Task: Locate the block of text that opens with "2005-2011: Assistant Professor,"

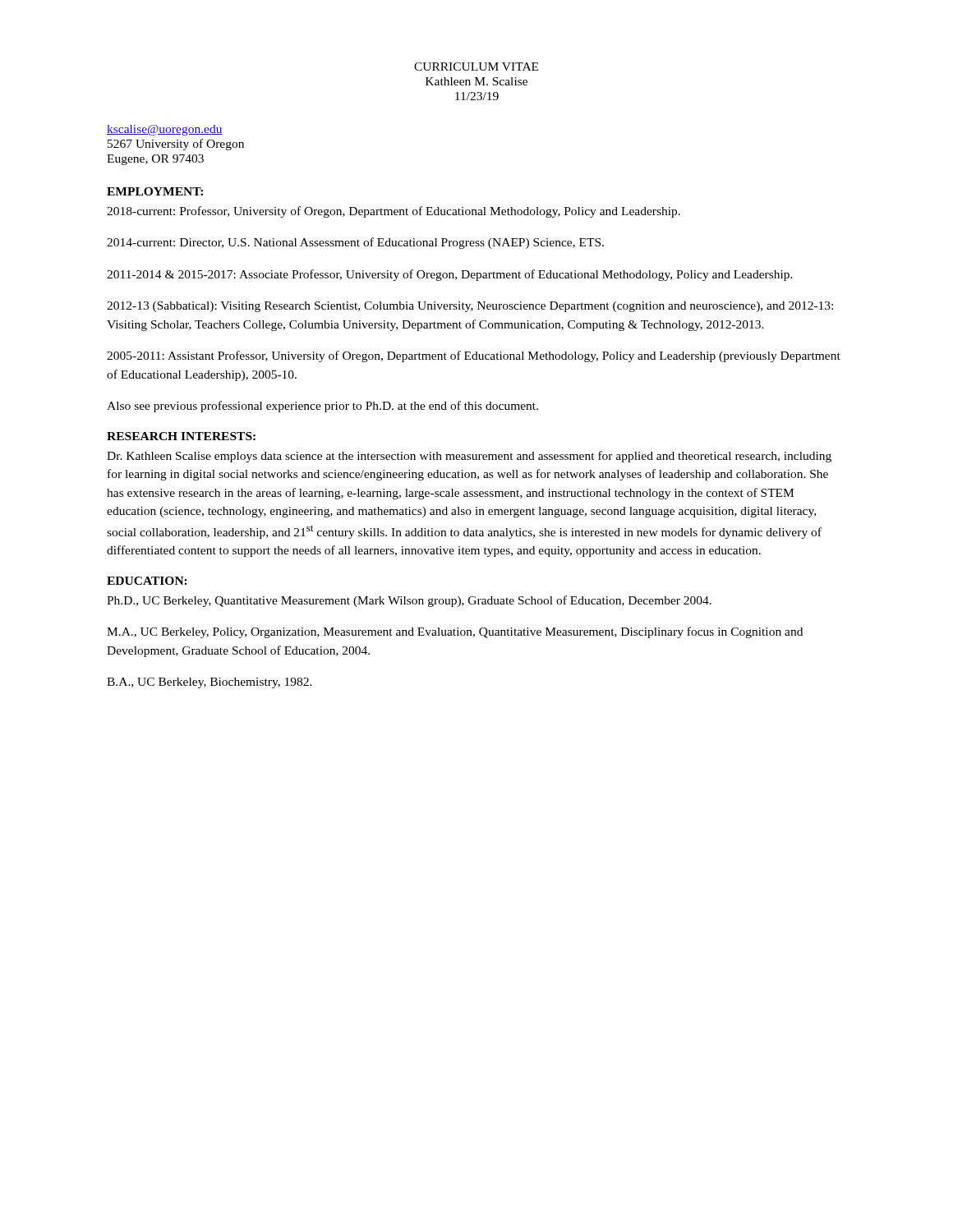Action: 474,365
